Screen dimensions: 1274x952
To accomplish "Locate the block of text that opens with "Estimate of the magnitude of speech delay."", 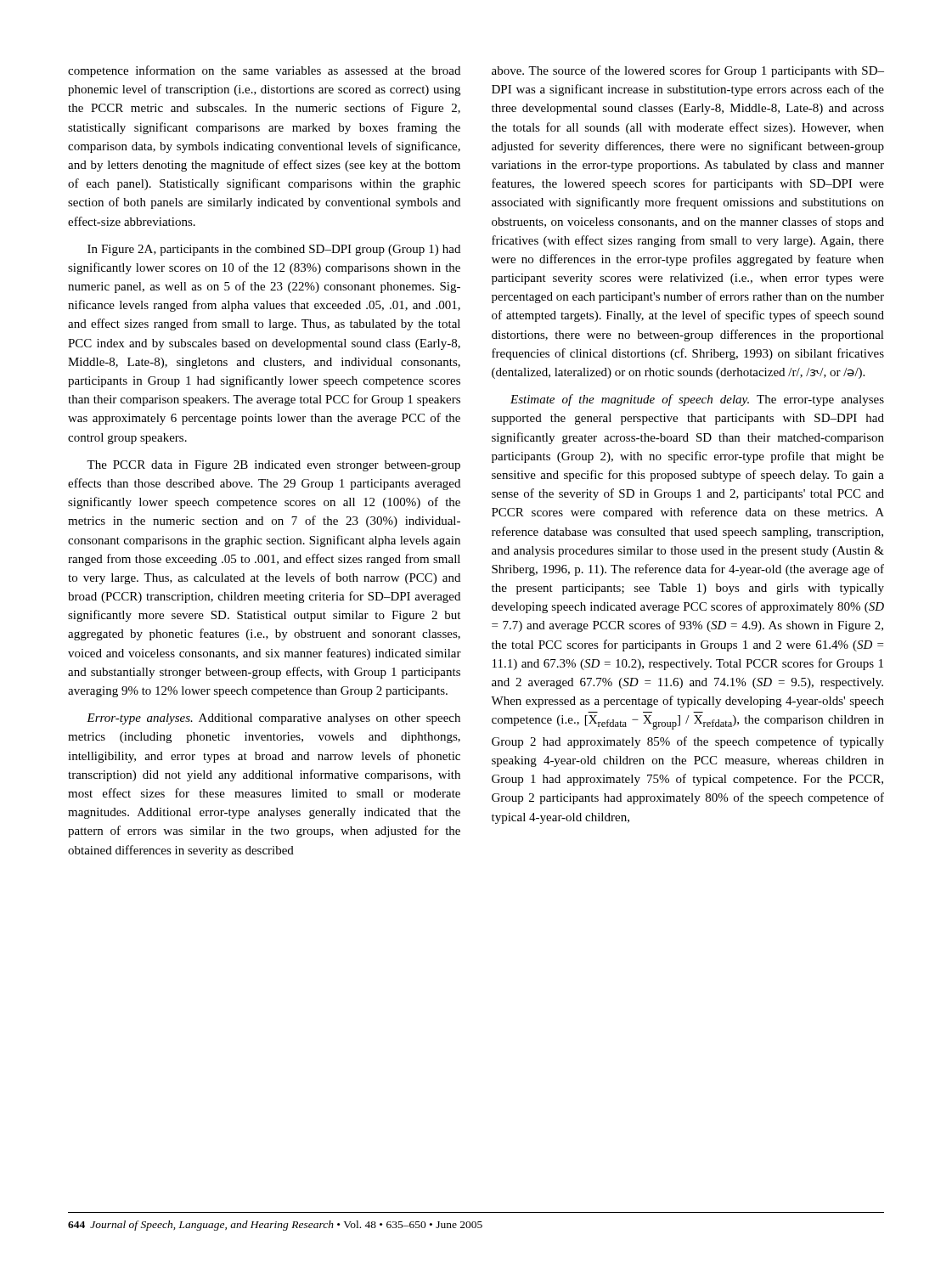I will [688, 608].
